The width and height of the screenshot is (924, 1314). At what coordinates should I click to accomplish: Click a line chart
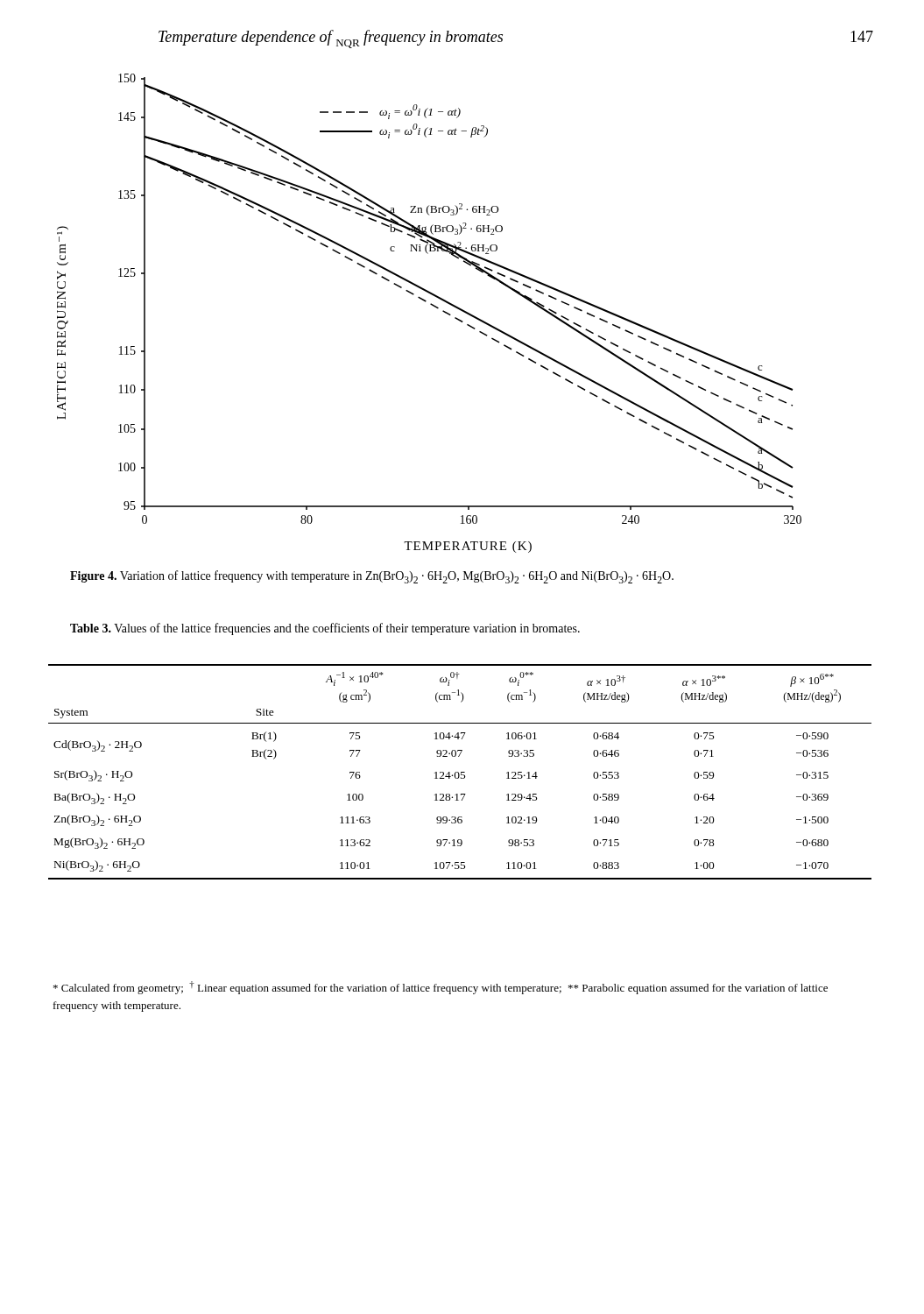click(x=438, y=311)
